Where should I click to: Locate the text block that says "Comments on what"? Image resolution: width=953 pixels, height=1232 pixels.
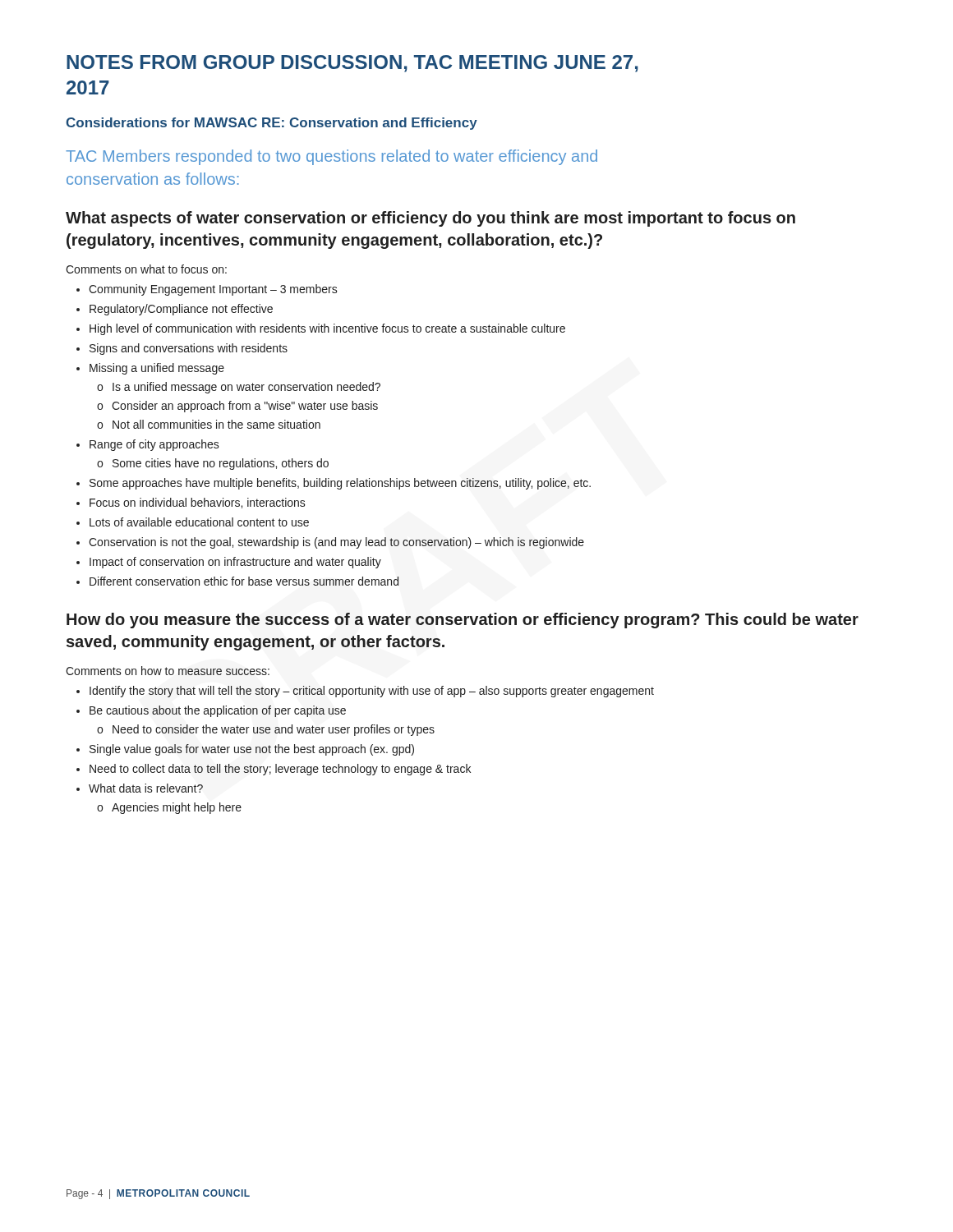146,269
